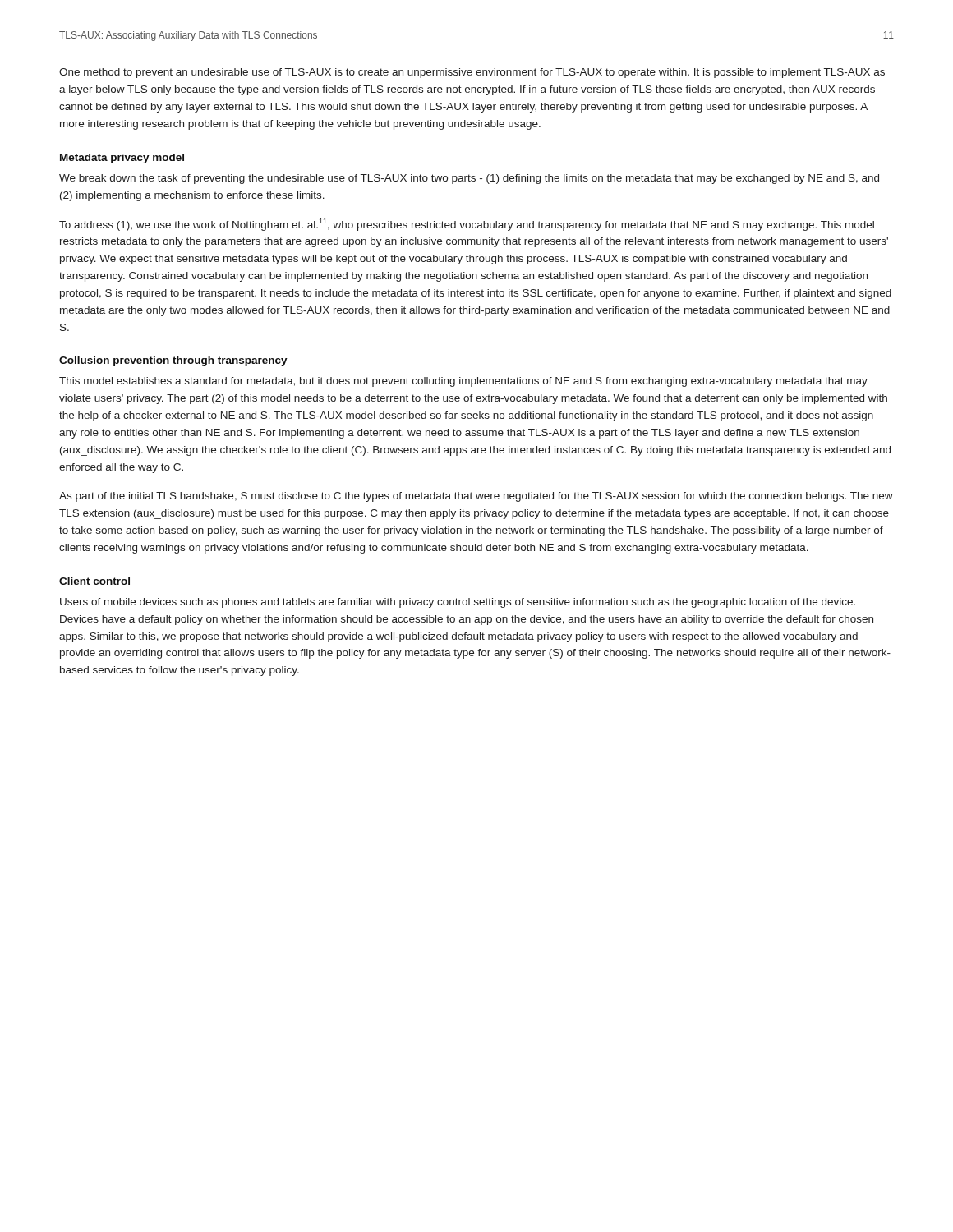
Task: Click on the text block that reads "We break down"
Action: coord(470,186)
